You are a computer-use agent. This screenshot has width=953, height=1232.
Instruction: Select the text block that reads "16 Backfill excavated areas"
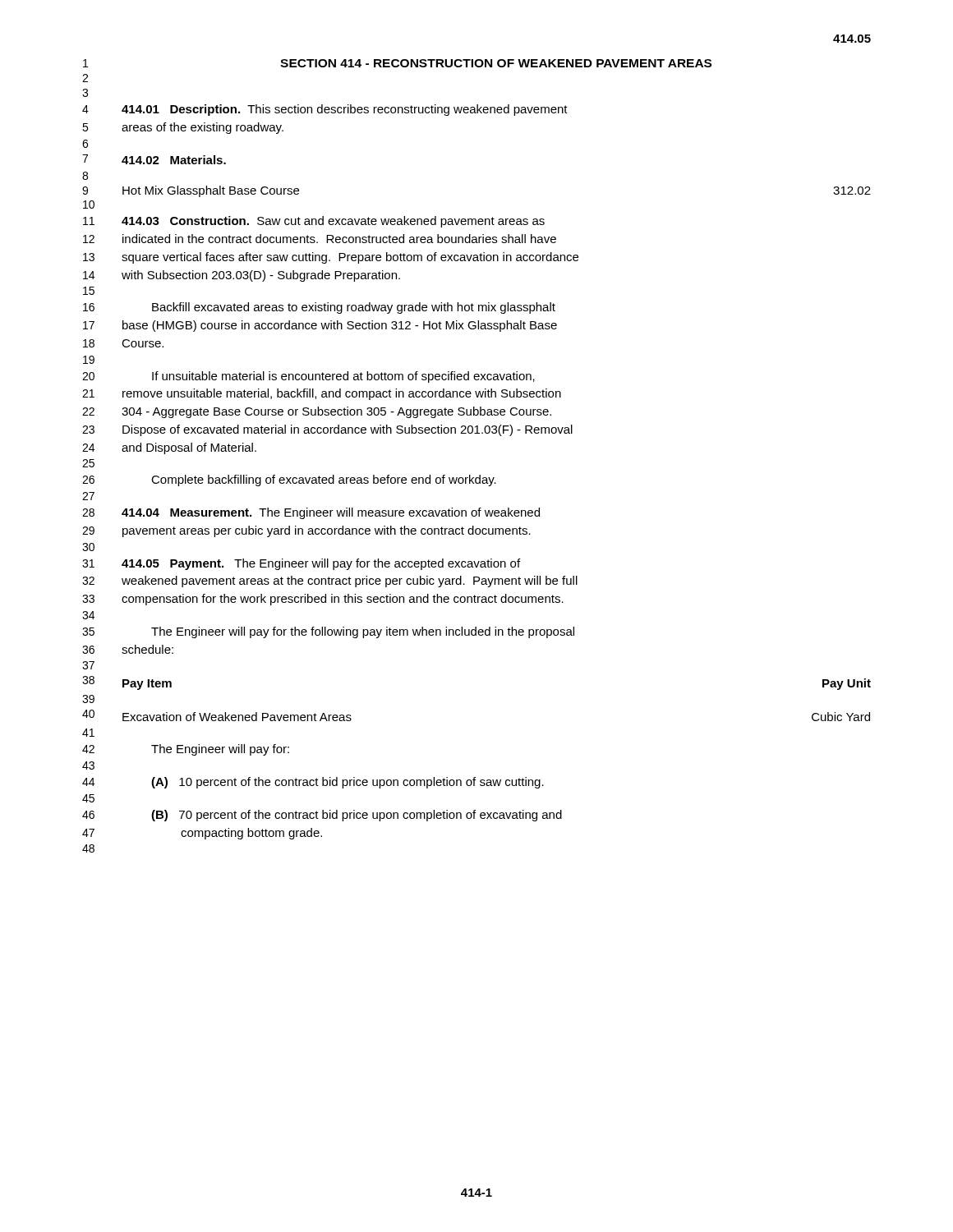tap(476, 325)
